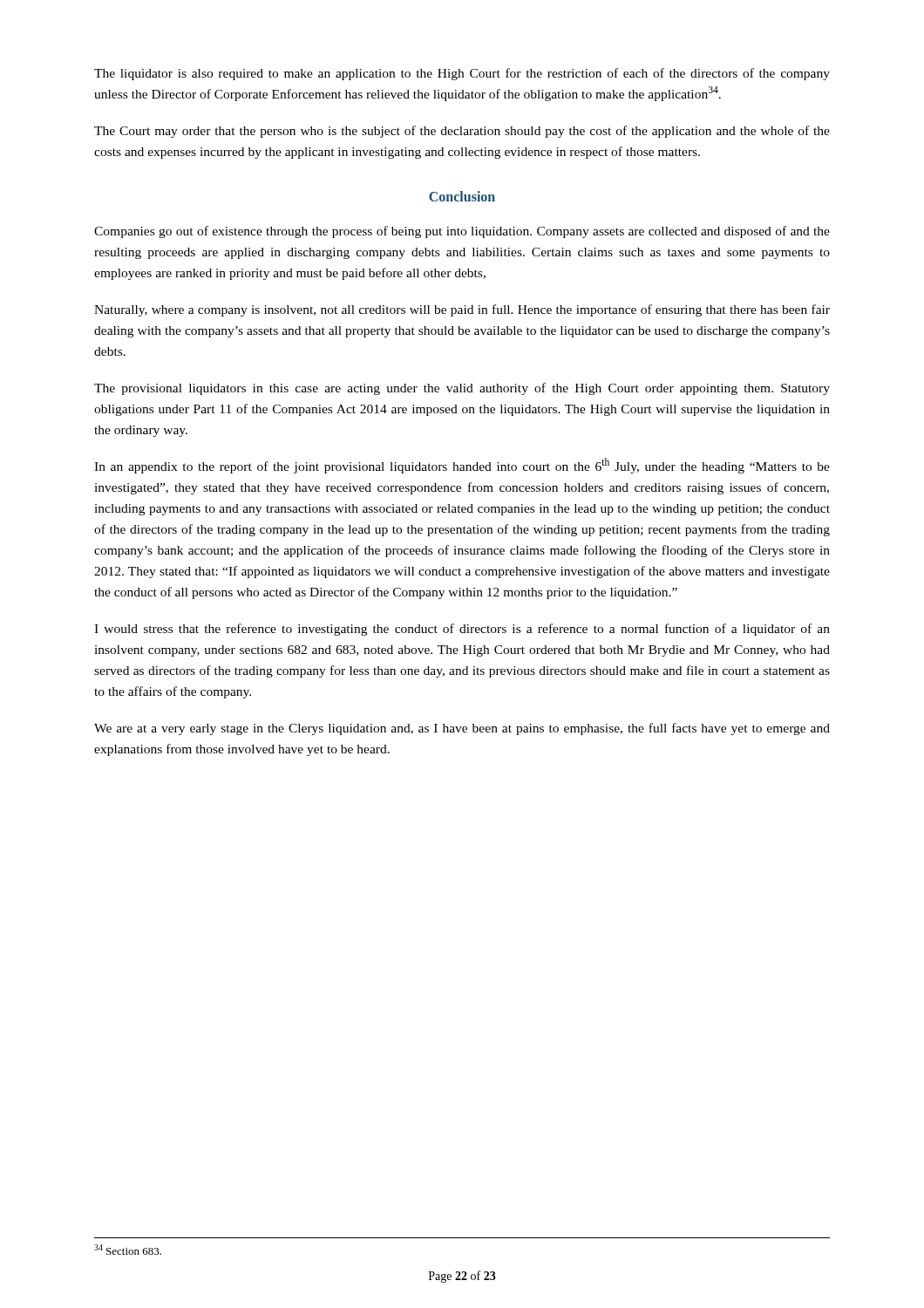Click on the text block with the text "Companies go out"
Screen dimensions: 1308x924
(462, 251)
